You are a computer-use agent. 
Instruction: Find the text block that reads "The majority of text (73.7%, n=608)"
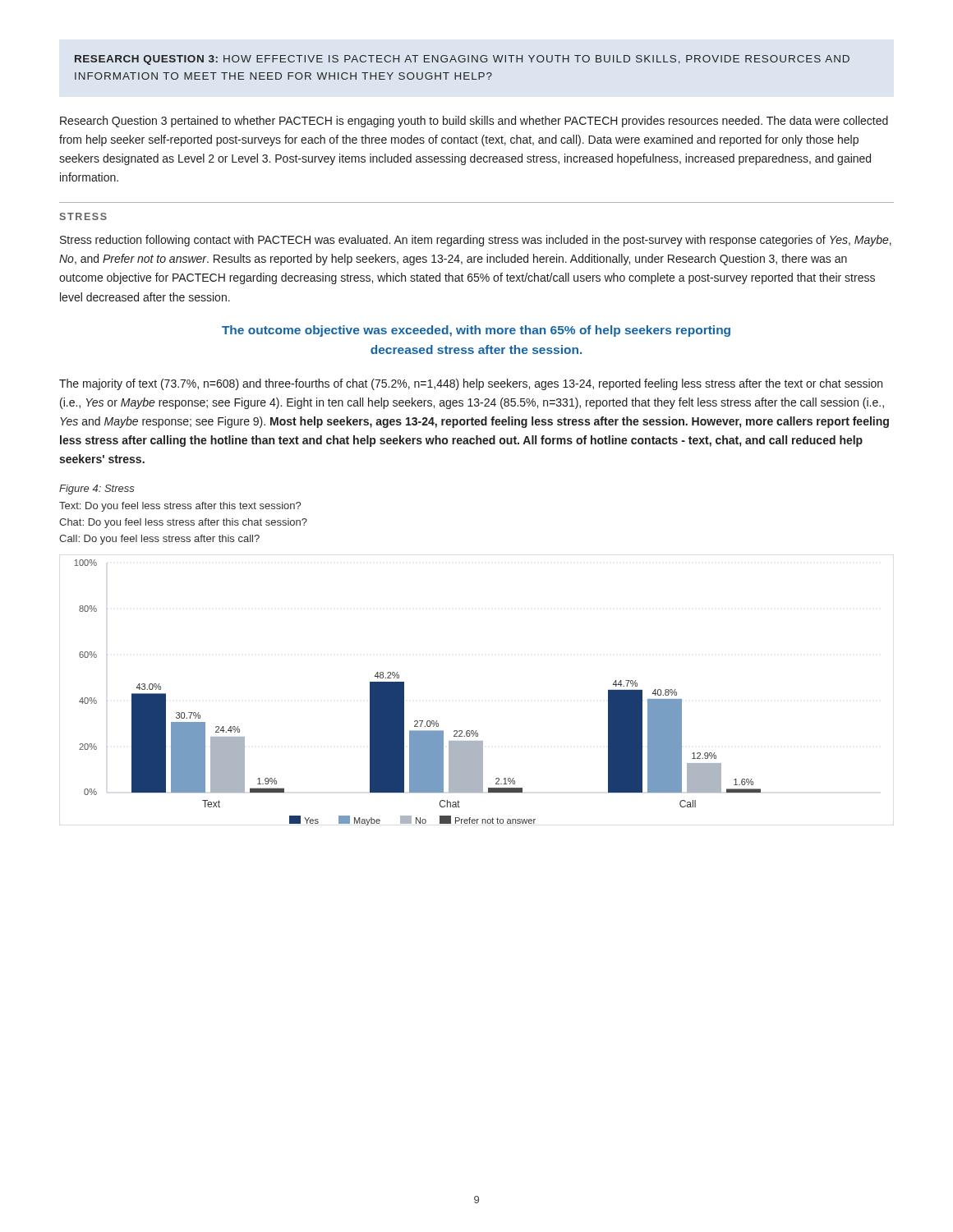click(474, 421)
